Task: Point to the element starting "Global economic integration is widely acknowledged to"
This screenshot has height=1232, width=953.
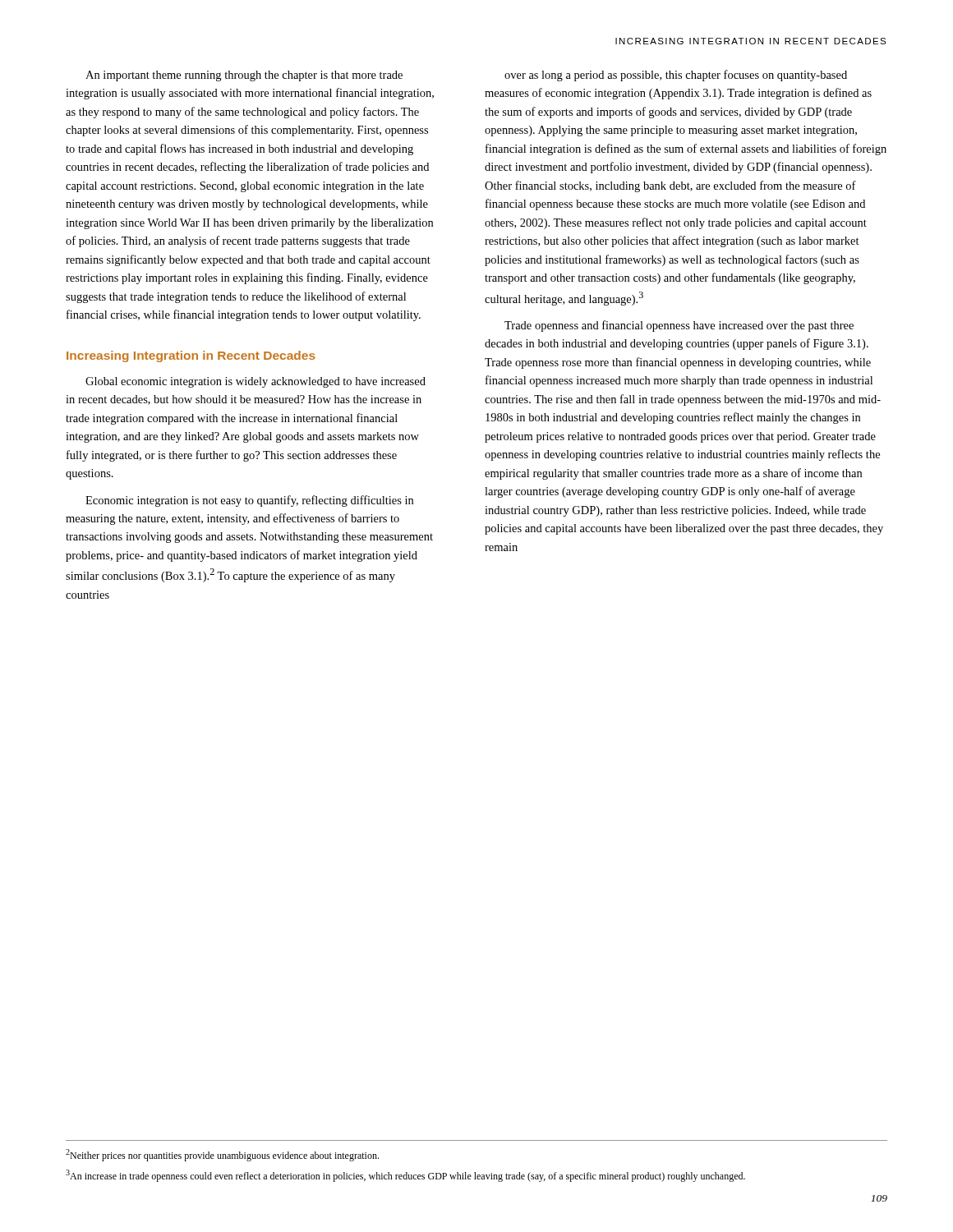Action: pos(251,427)
